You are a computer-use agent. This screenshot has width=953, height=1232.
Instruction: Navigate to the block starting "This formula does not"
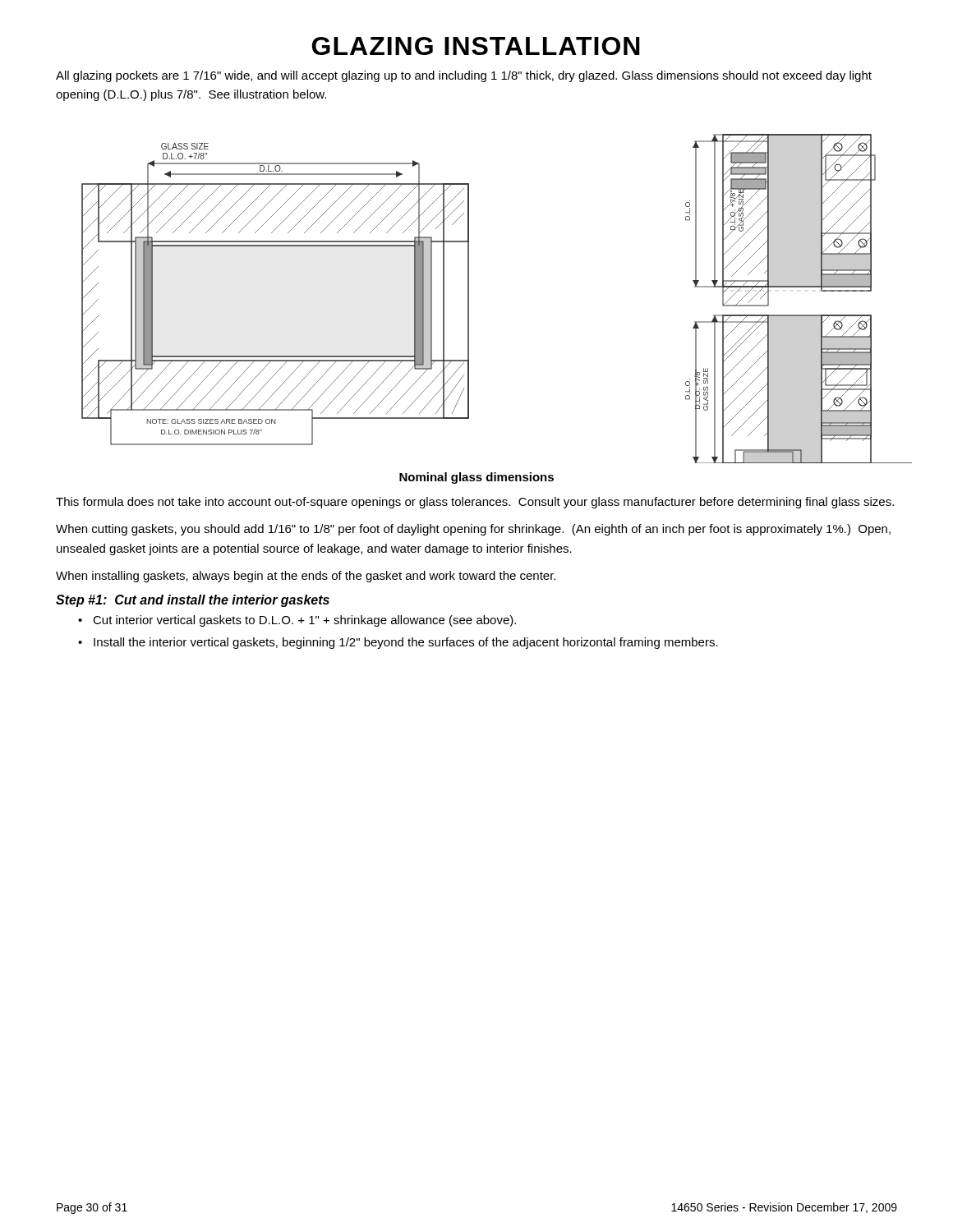coord(475,501)
